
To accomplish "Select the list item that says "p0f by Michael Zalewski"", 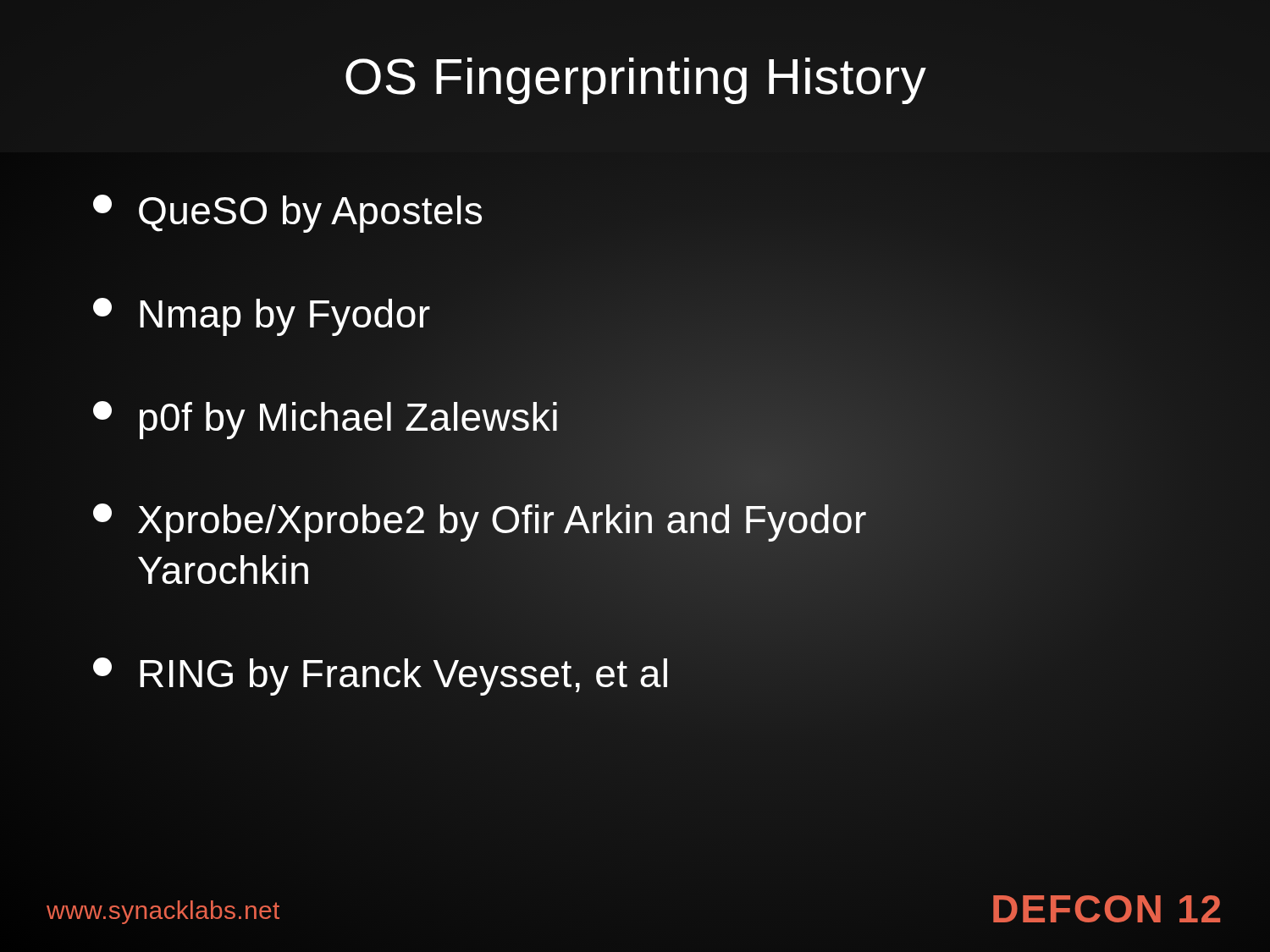I will (x=326, y=418).
